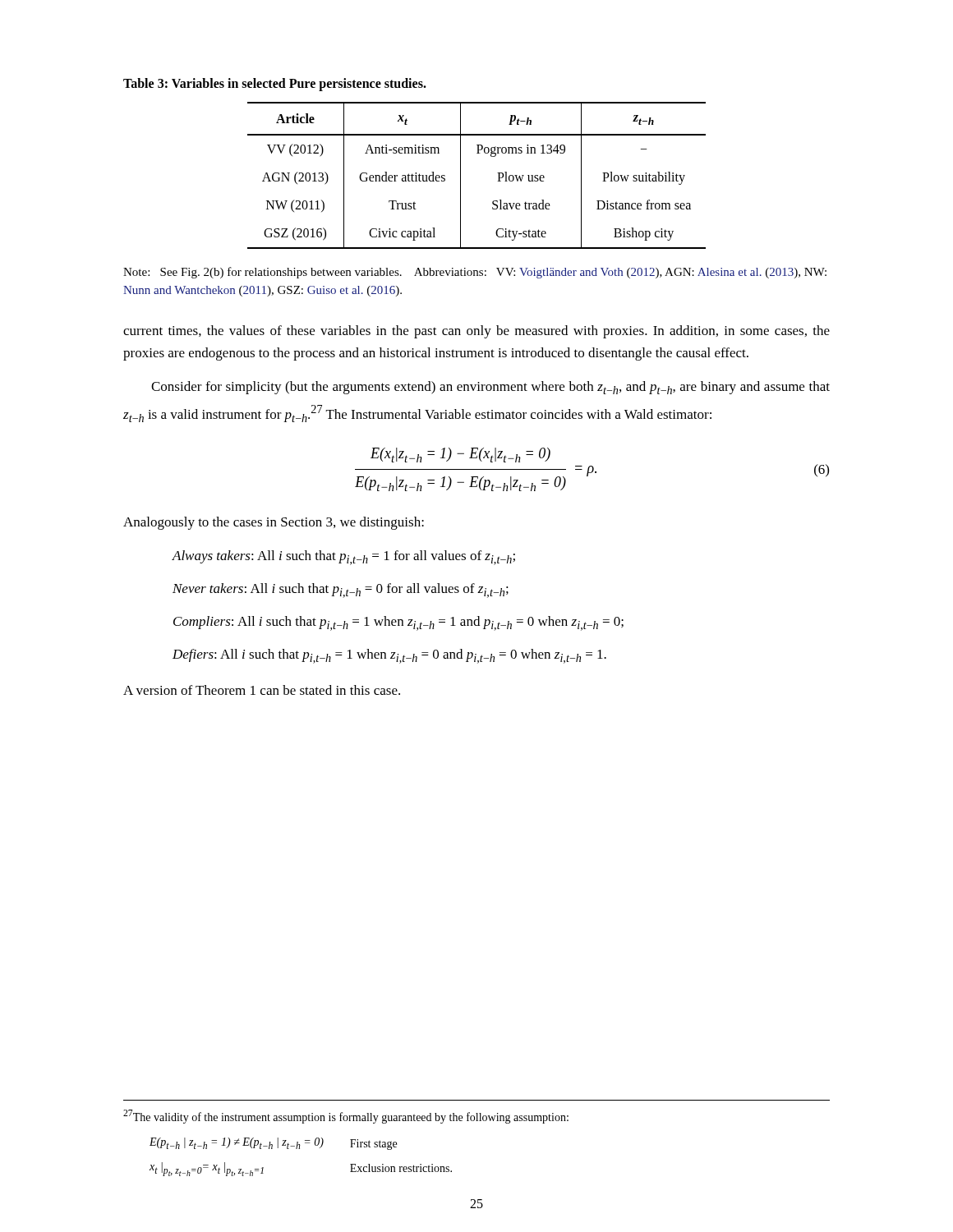
Task: Navigate to the text starting "current times, the values of these variables in"
Action: 476,342
